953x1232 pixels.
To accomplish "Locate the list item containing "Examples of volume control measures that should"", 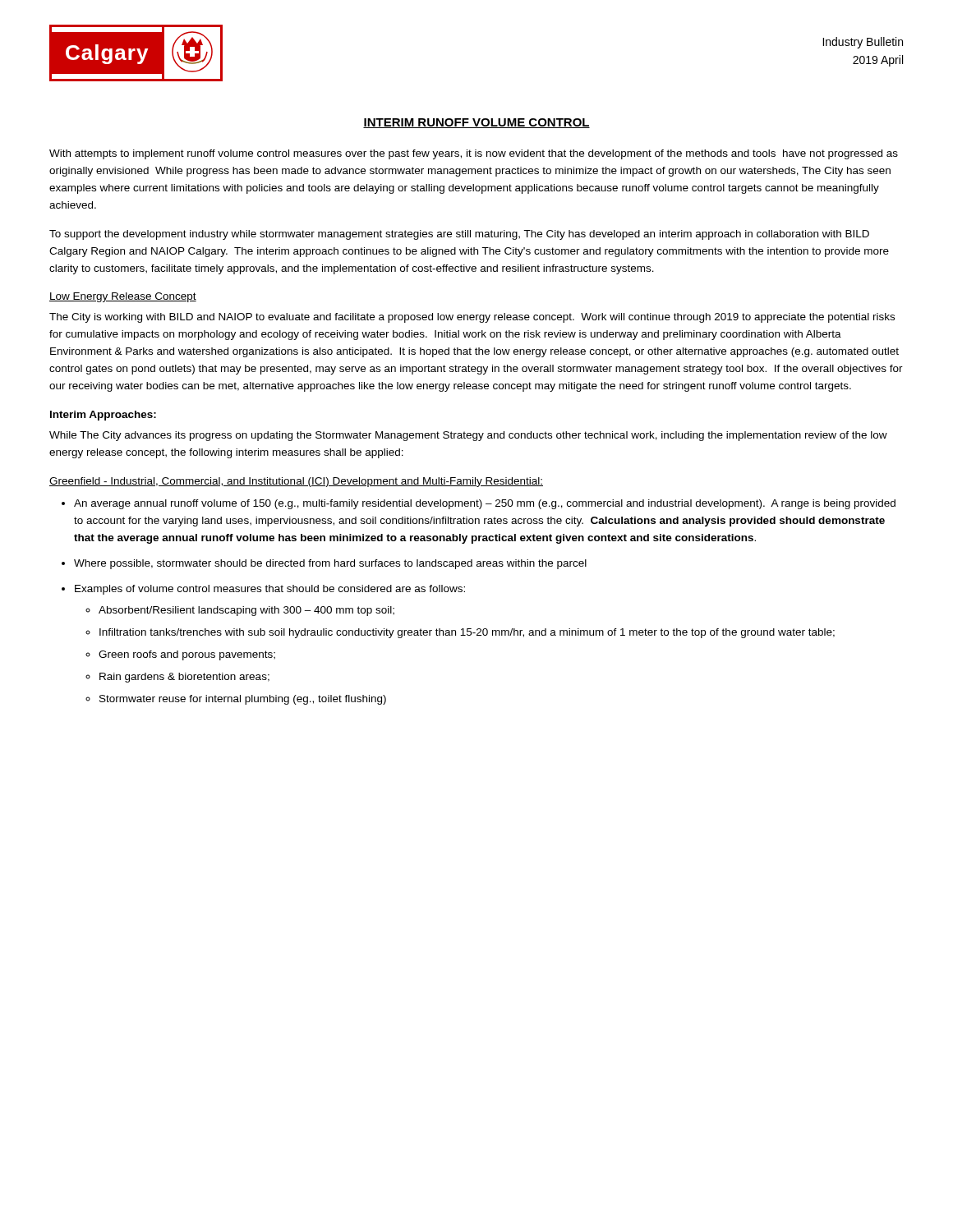I will tap(489, 644).
